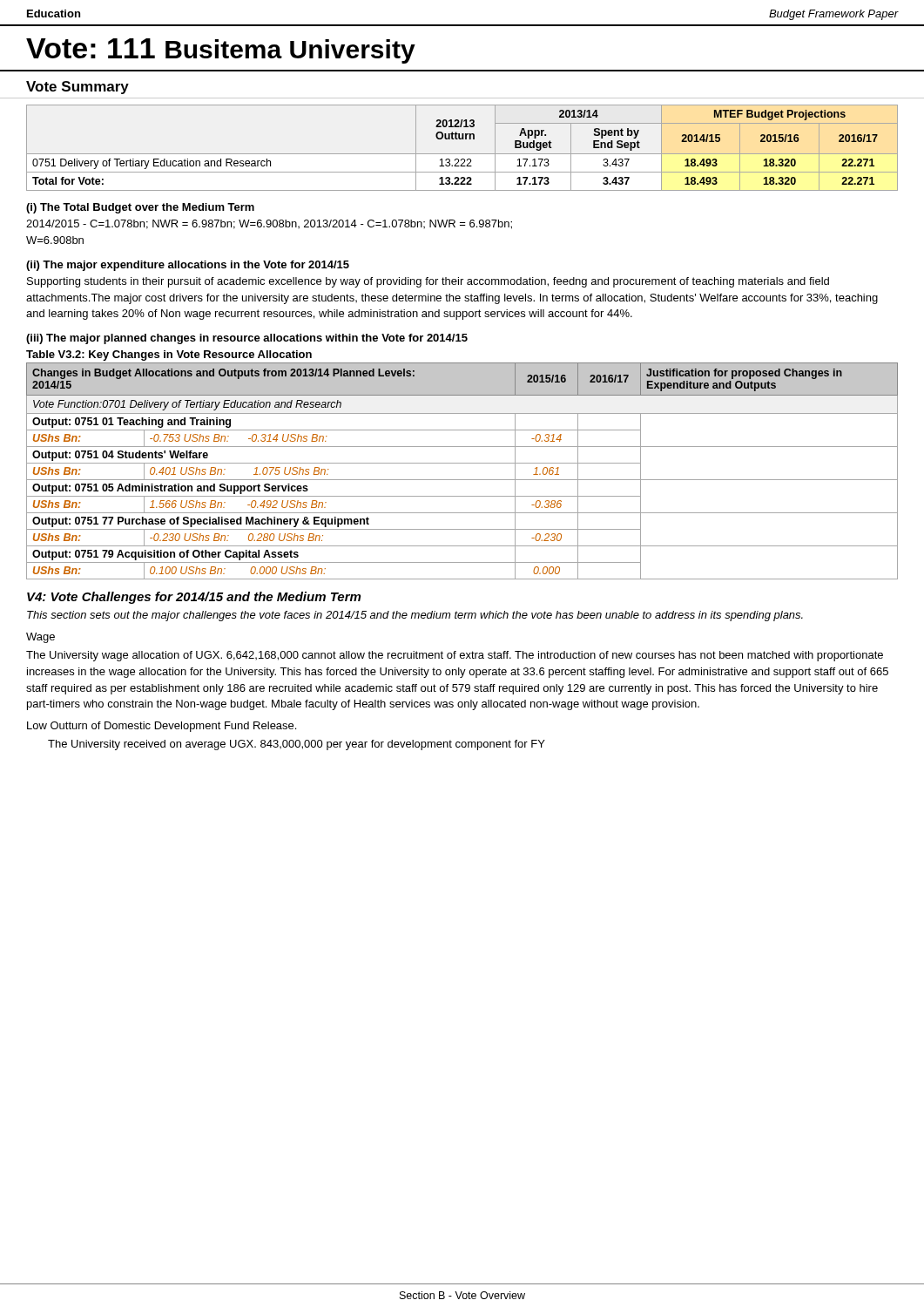
Task: Click on the section header with the text "(i) The Total"
Action: (140, 207)
